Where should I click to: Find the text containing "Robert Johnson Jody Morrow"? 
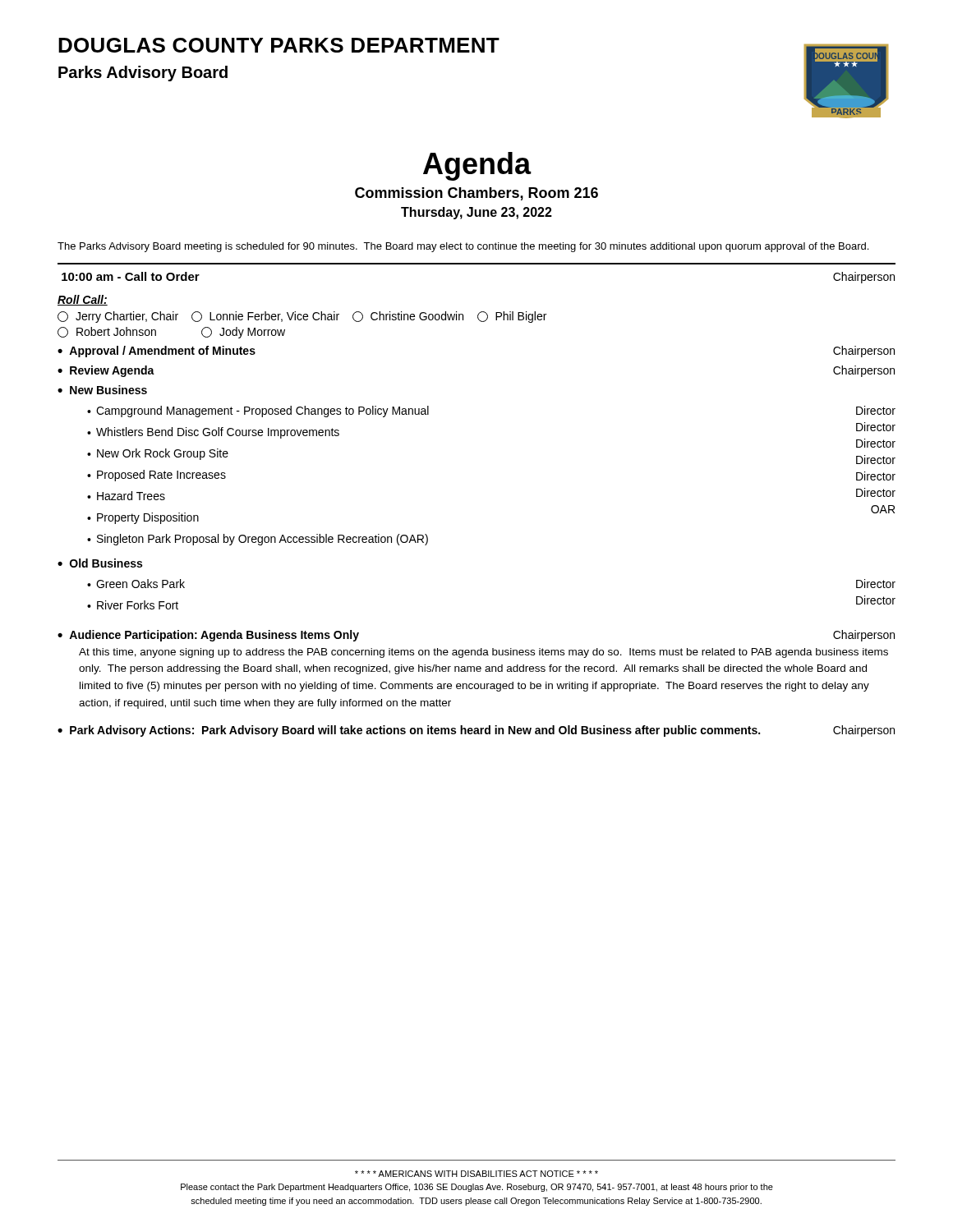click(171, 331)
